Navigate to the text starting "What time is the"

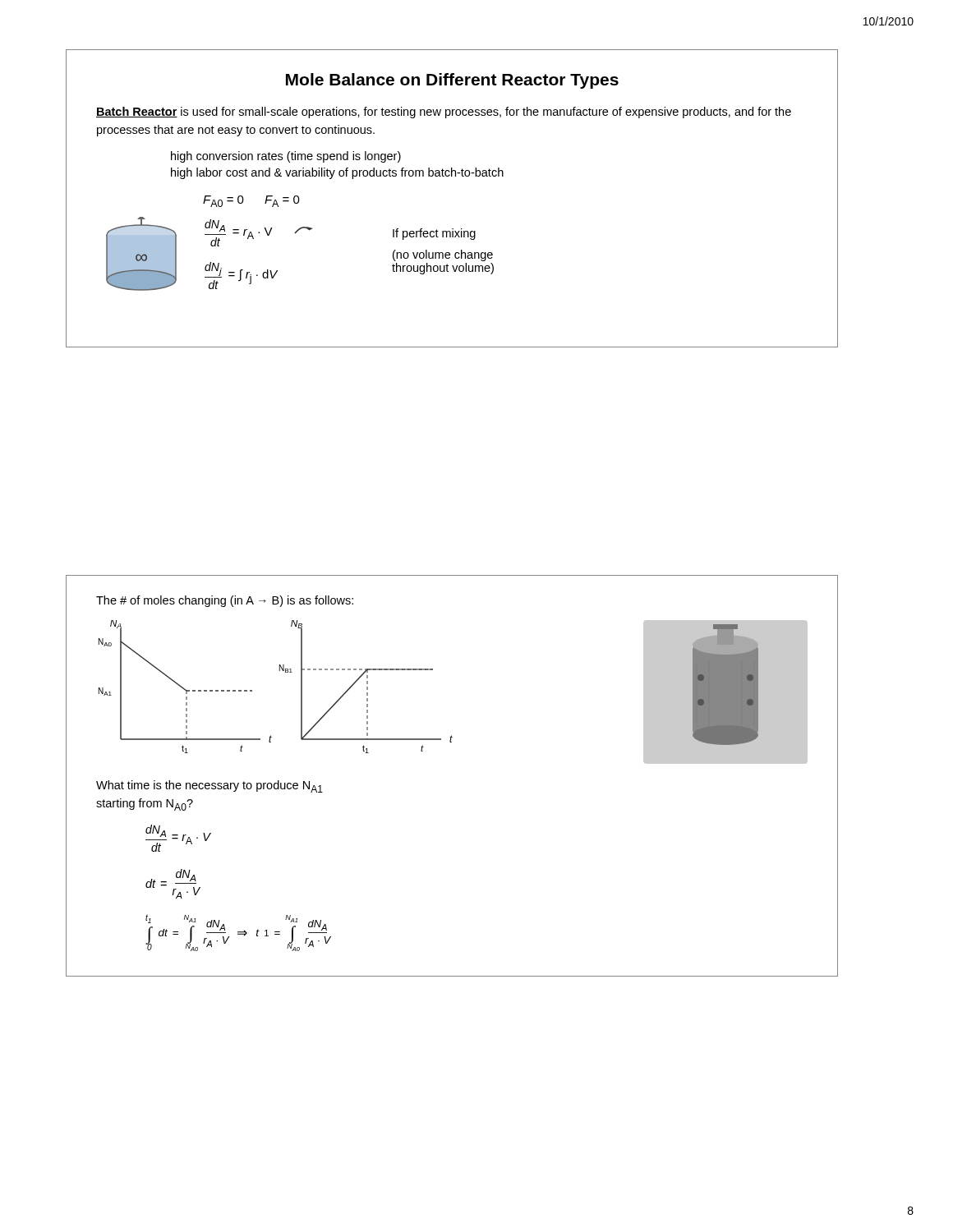(x=209, y=787)
